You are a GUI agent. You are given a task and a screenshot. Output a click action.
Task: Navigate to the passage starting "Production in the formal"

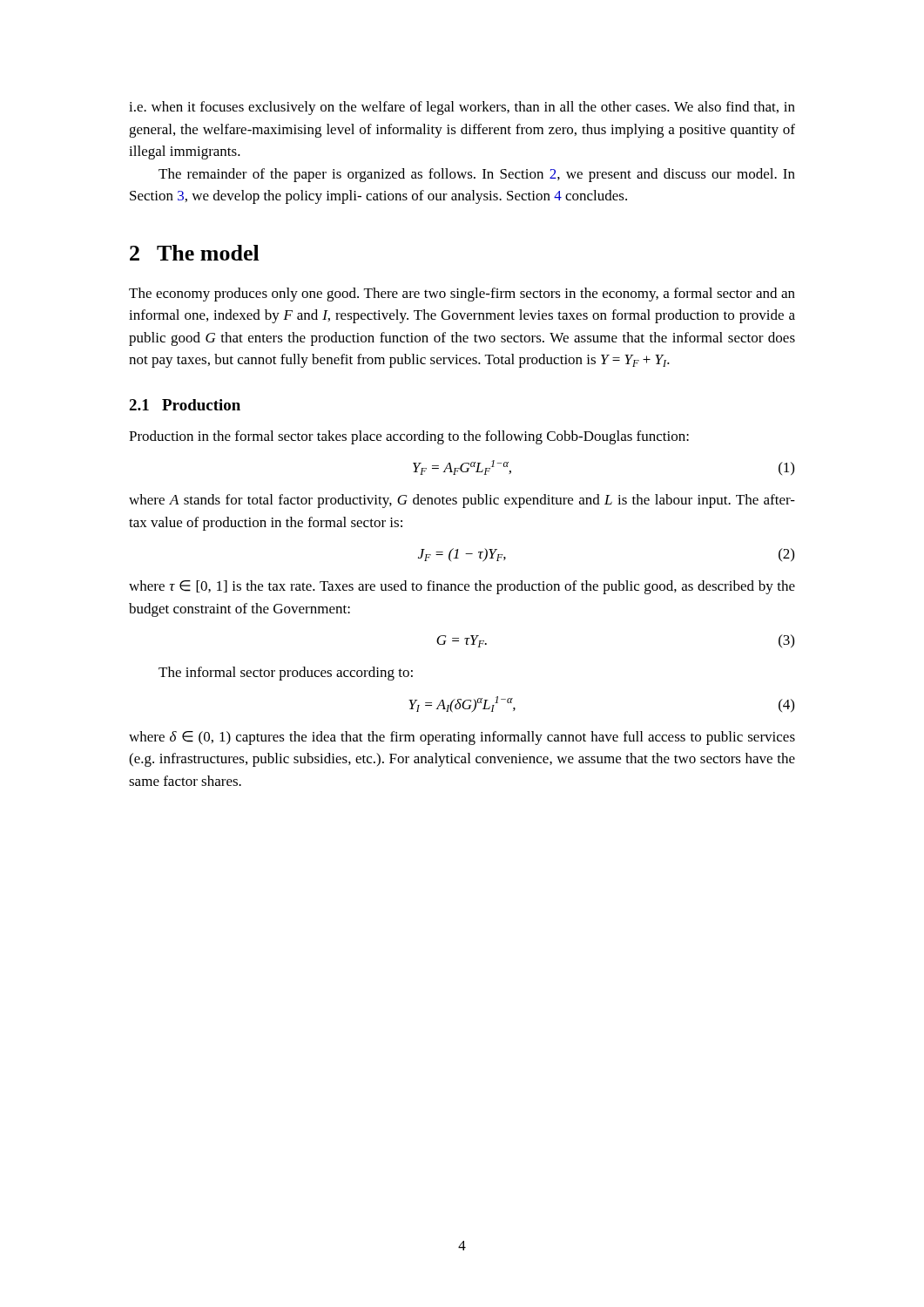[x=462, y=436]
